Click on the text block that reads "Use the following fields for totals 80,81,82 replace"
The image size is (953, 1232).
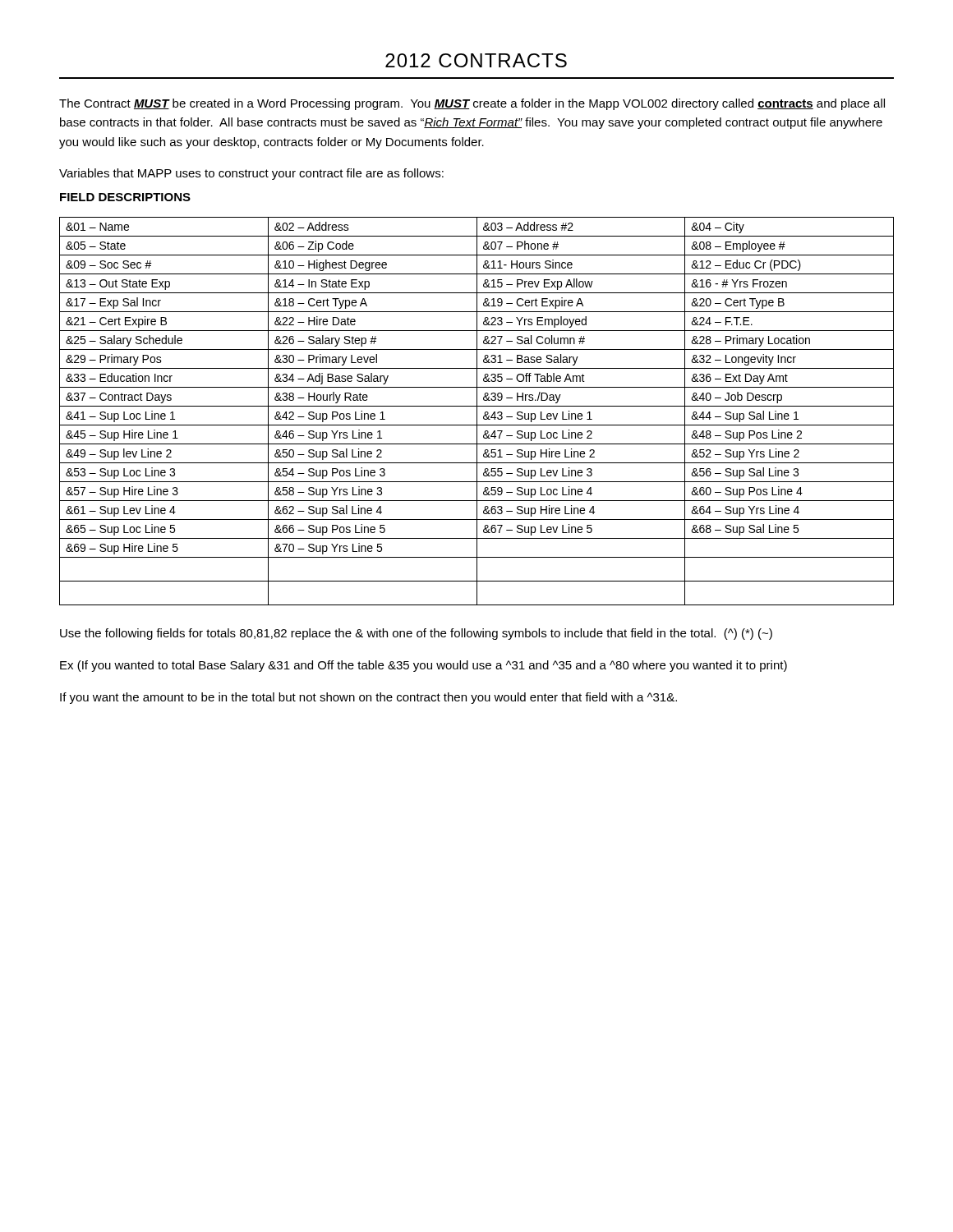tap(416, 633)
